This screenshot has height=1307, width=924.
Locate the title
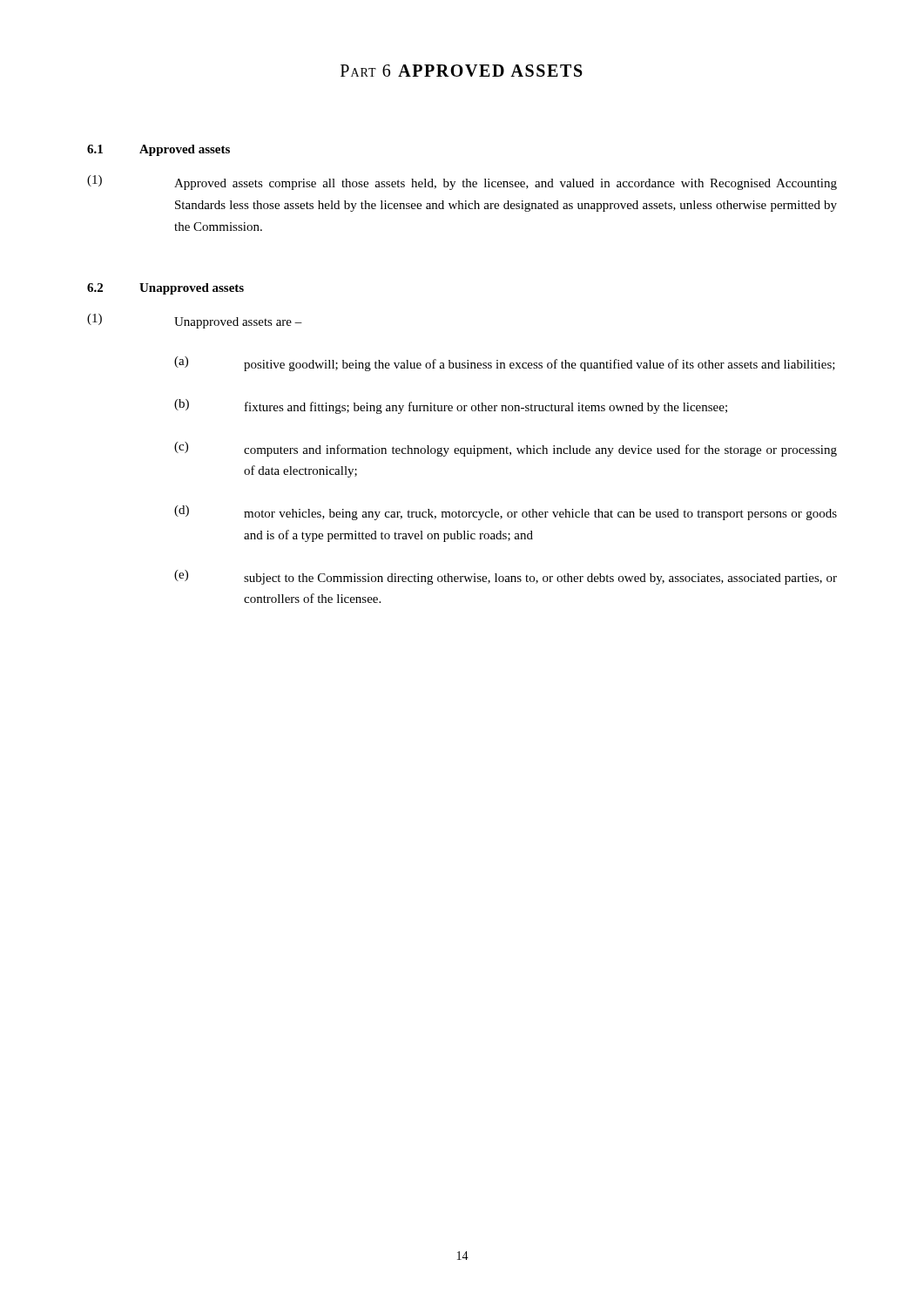click(462, 71)
